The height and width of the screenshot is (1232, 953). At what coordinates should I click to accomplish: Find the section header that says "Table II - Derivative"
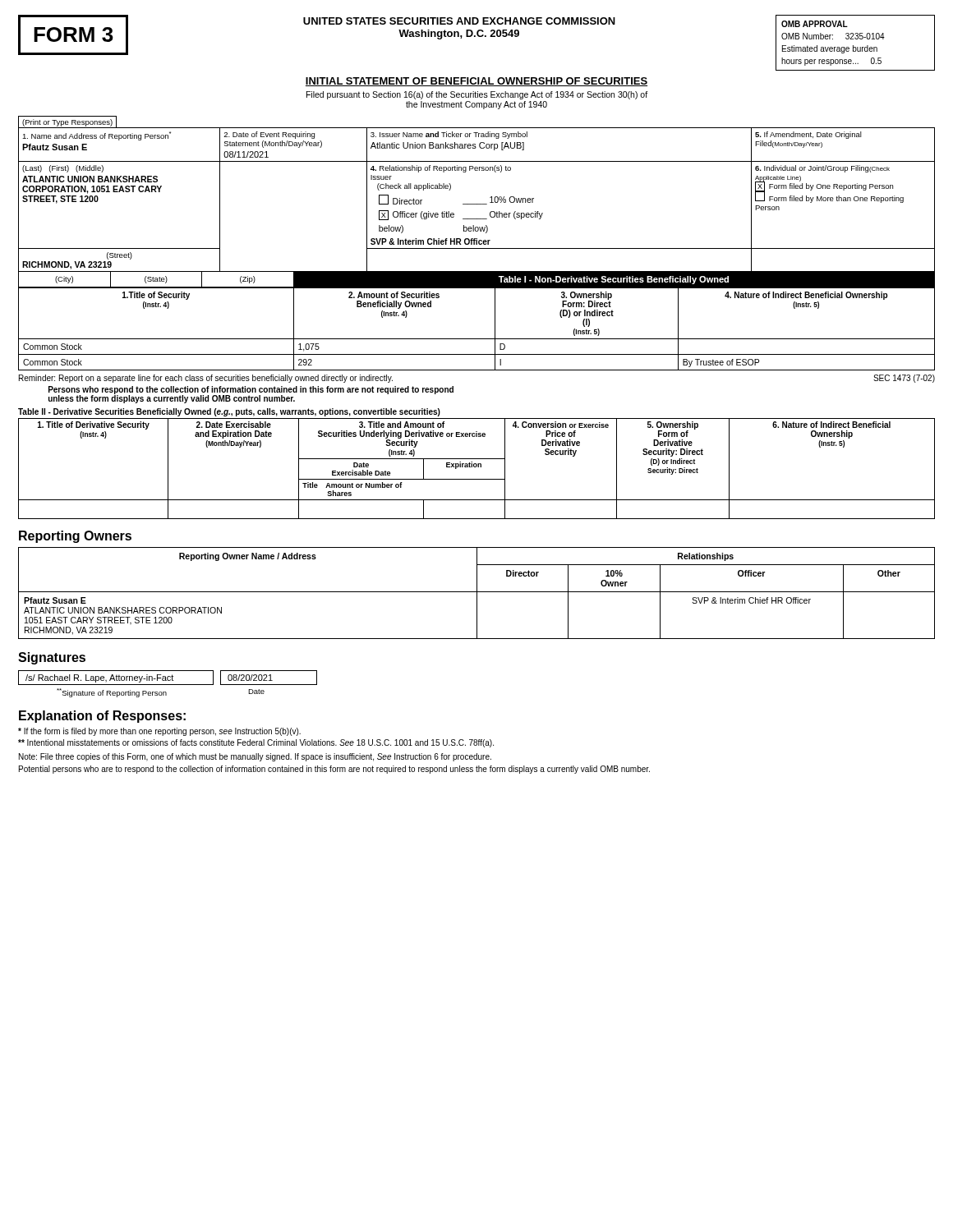pyautogui.click(x=229, y=412)
